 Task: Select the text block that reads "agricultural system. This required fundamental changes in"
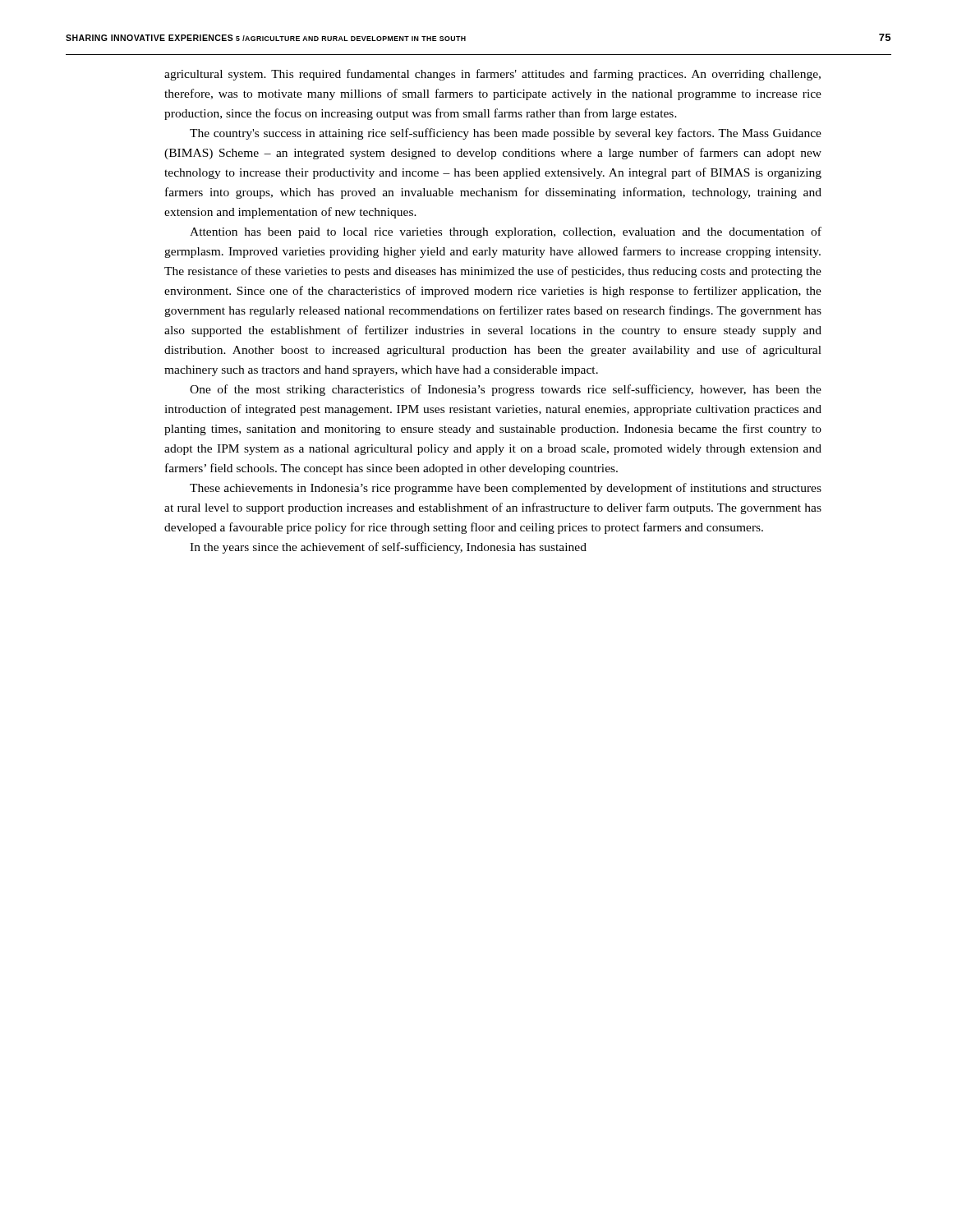click(493, 94)
